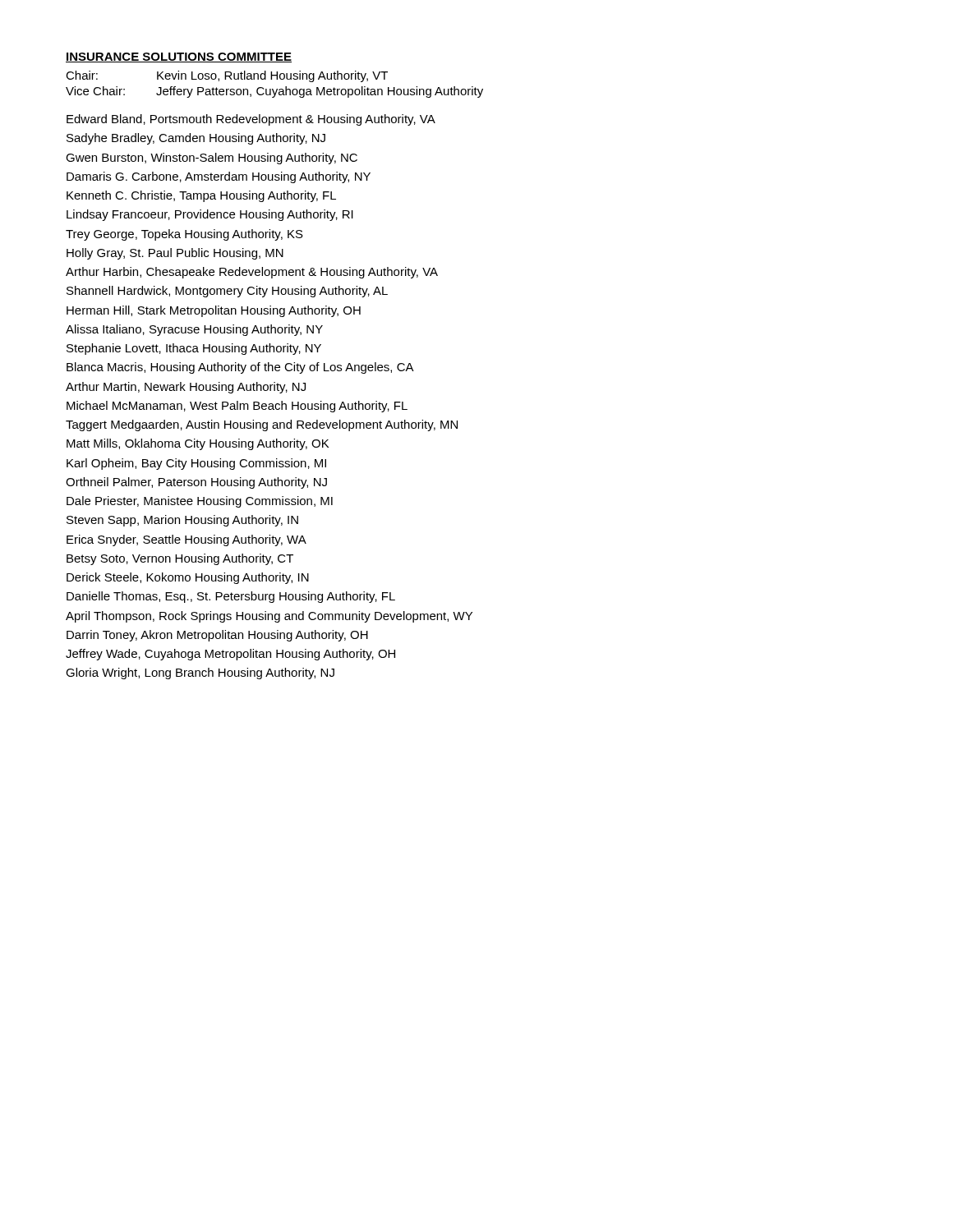Point to the block beginning "Blanca Macris, Housing"
Screen dimensions: 1232x953
240,367
